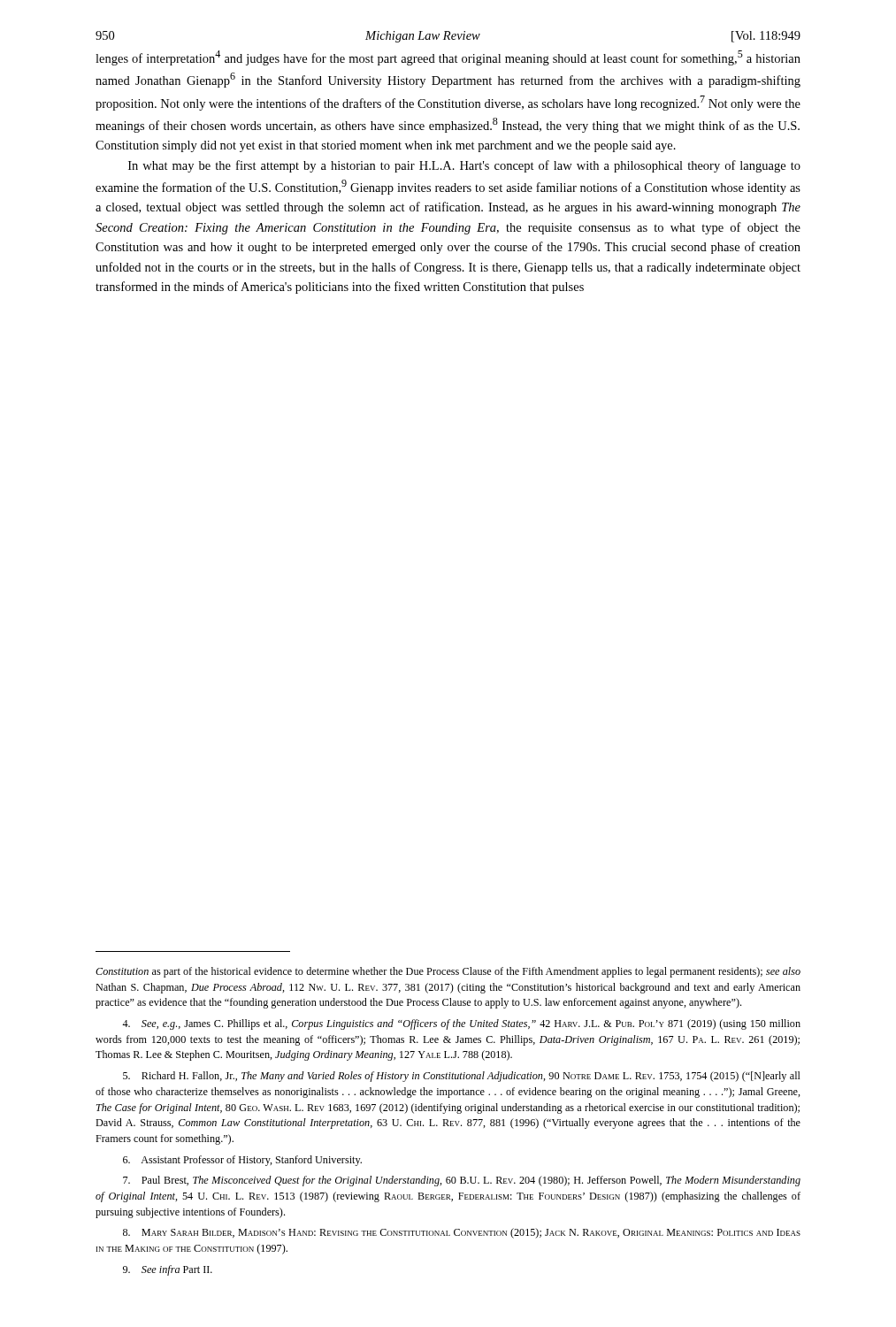Viewport: 896px width, 1327px height.
Task: Navigate to the region starting "See, e.g., James C. Phillips et"
Action: [x=448, y=1040]
